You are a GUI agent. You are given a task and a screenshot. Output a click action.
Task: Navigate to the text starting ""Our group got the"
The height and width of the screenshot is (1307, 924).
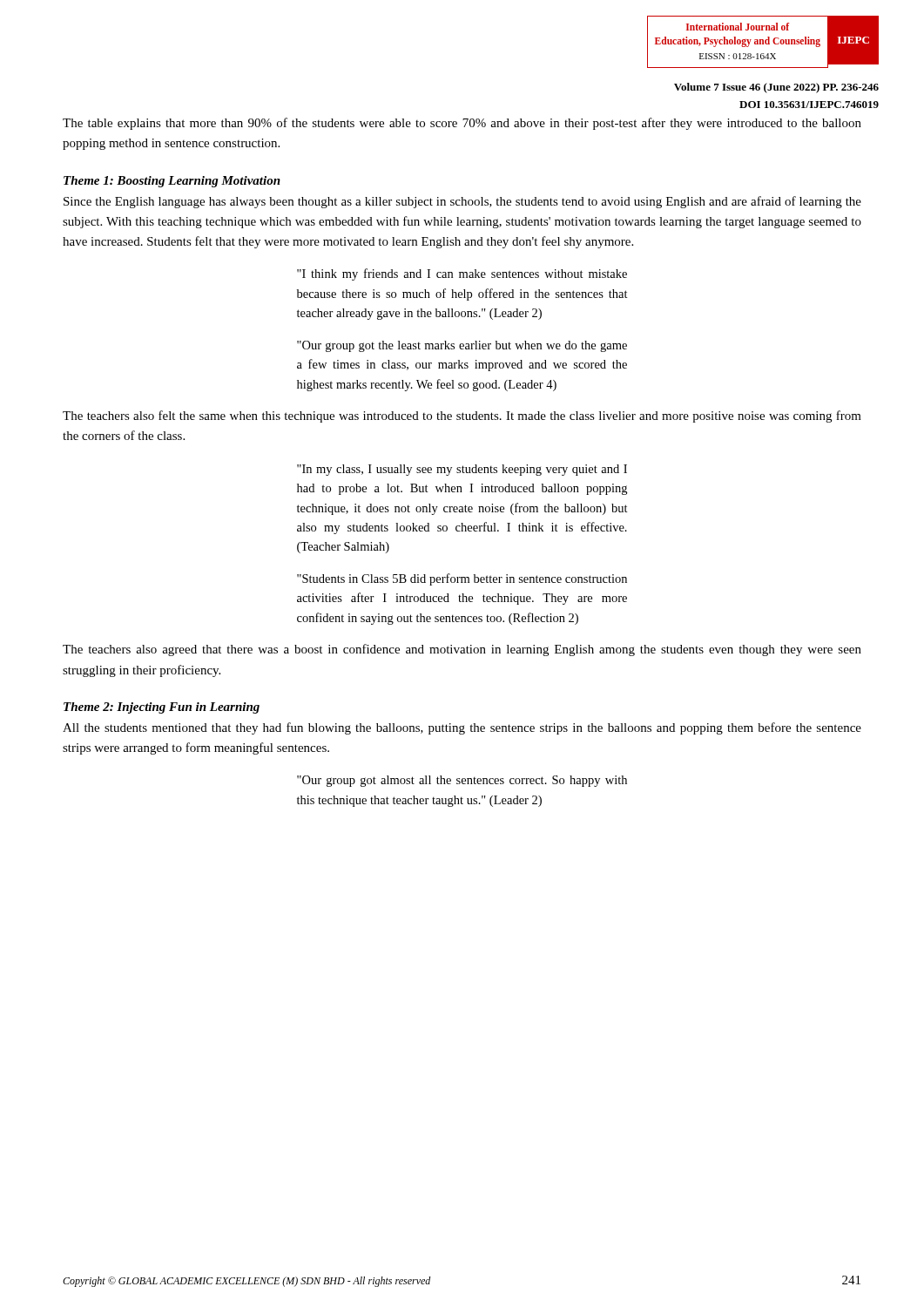(462, 364)
